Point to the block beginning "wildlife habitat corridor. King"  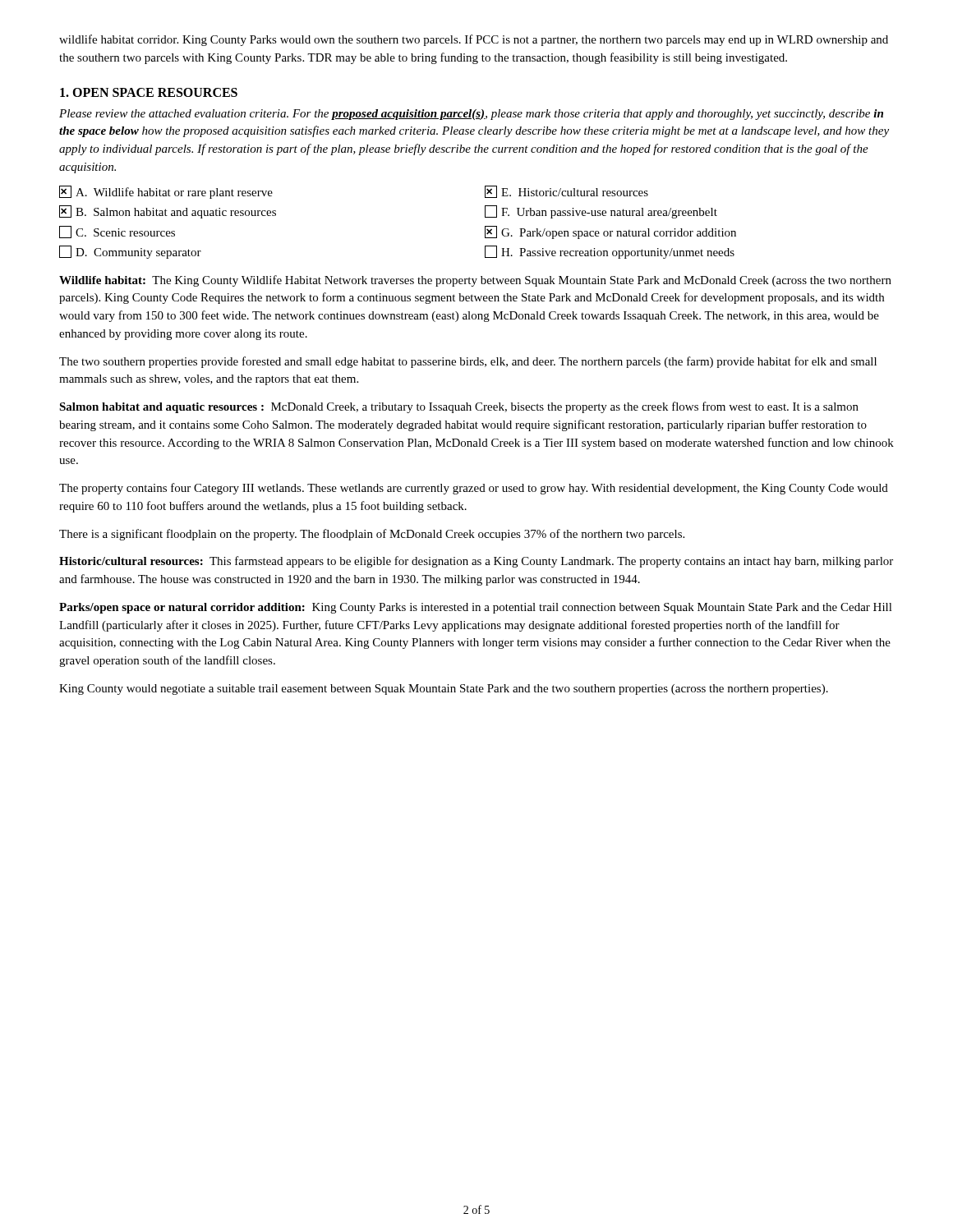coord(474,48)
